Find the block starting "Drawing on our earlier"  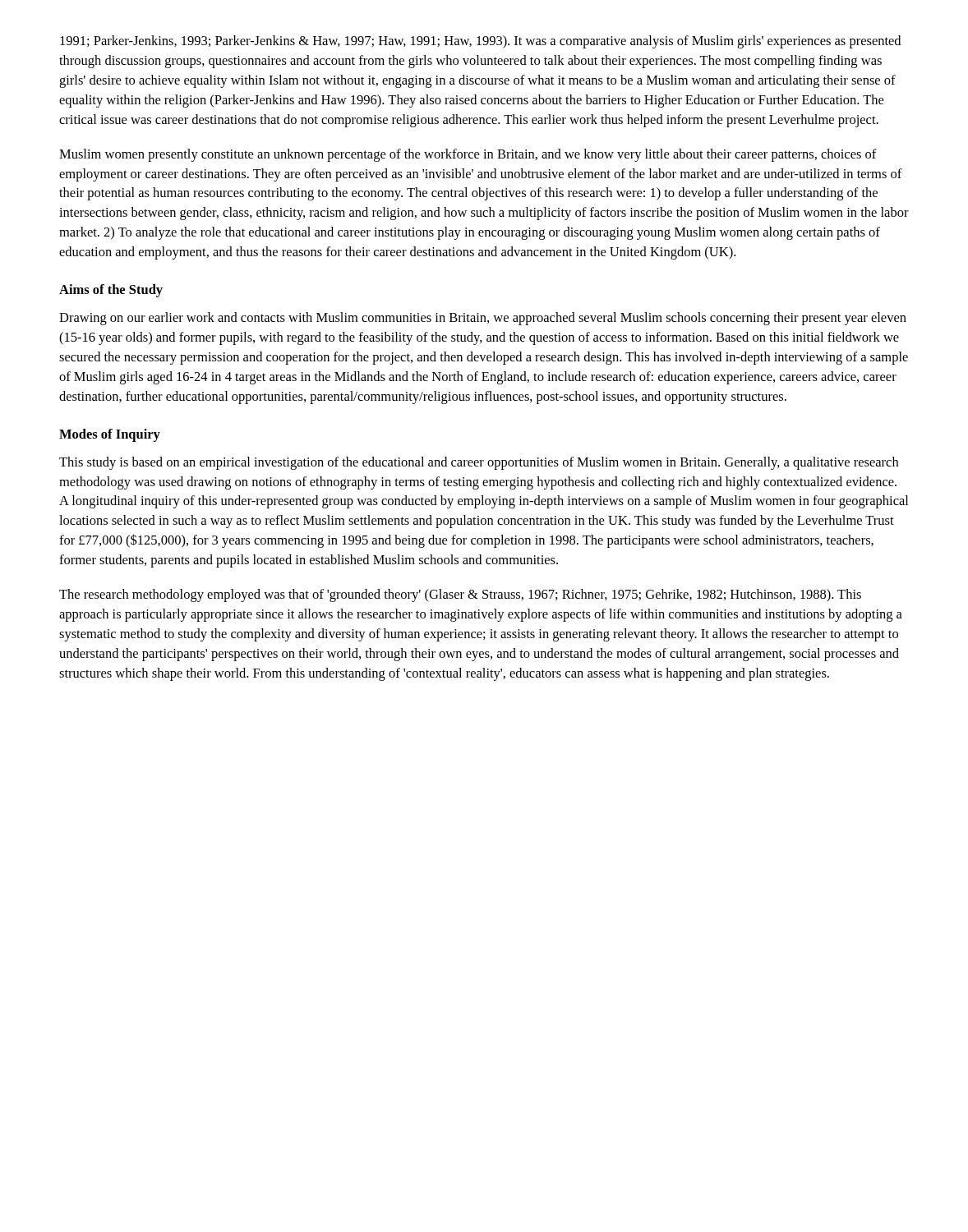pos(484,357)
